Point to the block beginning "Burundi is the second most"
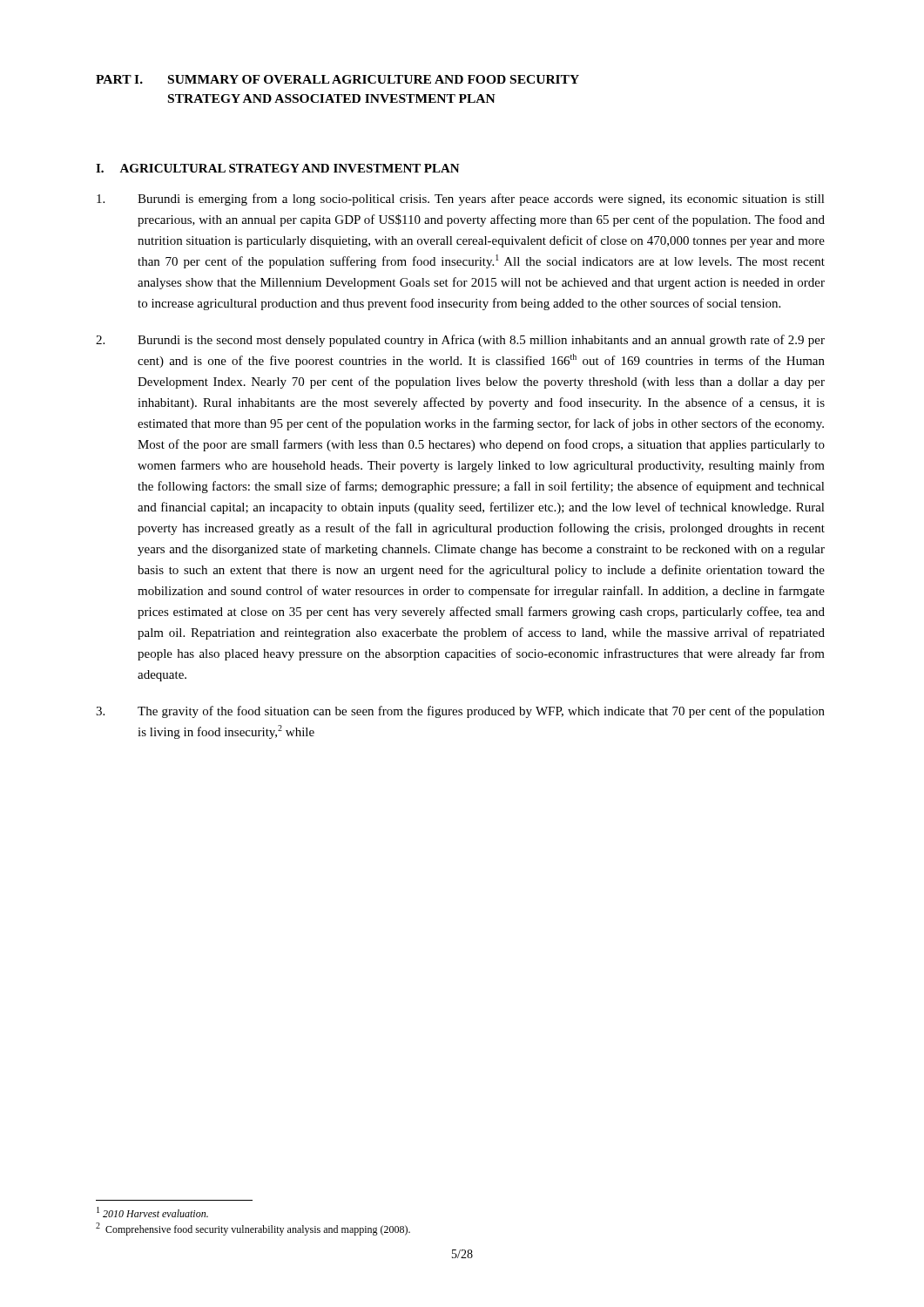This screenshot has height=1307, width=924. click(460, 507)
